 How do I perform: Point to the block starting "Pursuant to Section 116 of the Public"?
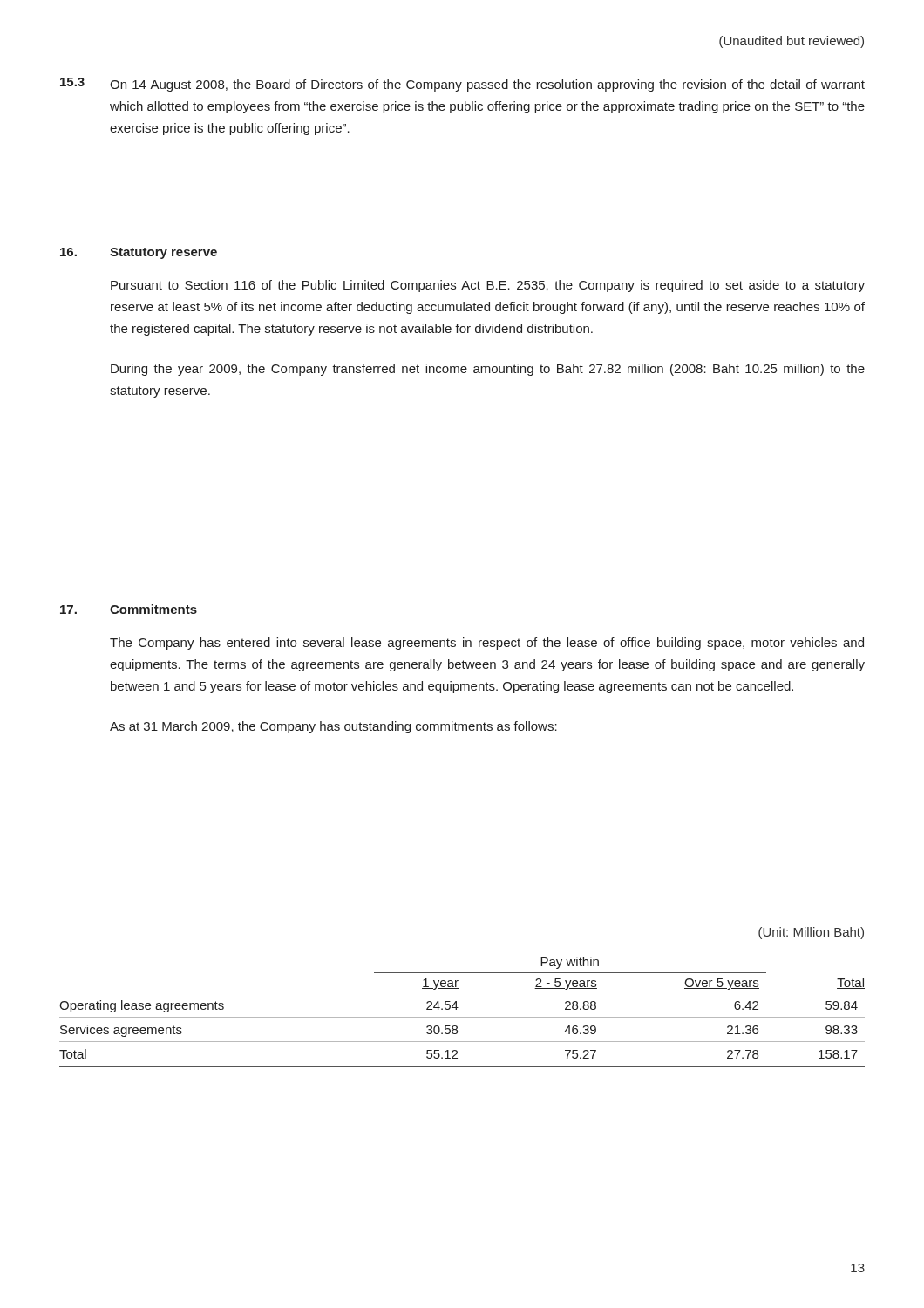487,306
